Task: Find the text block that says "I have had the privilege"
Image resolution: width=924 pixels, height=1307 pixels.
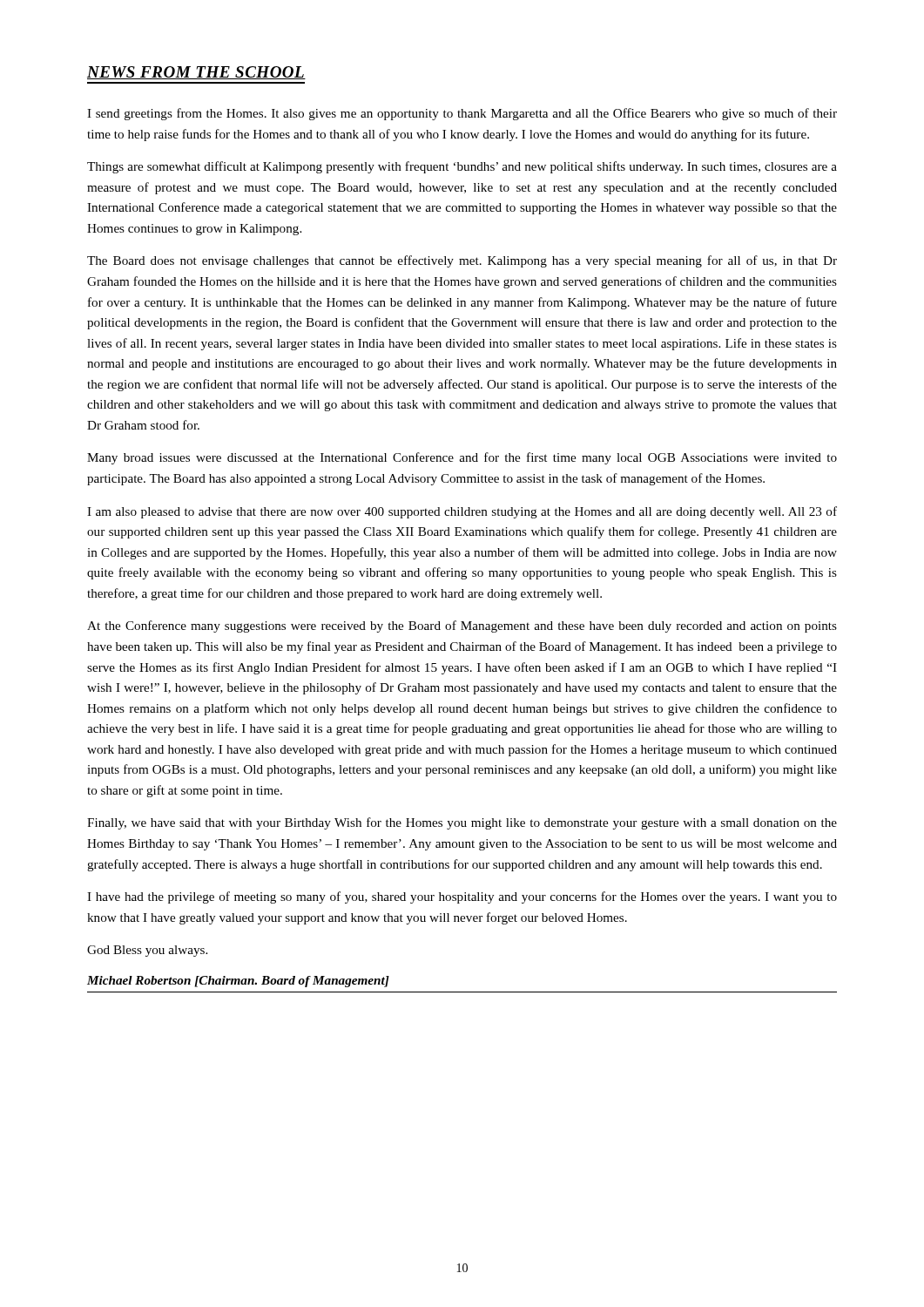Action: coord(462,907)
